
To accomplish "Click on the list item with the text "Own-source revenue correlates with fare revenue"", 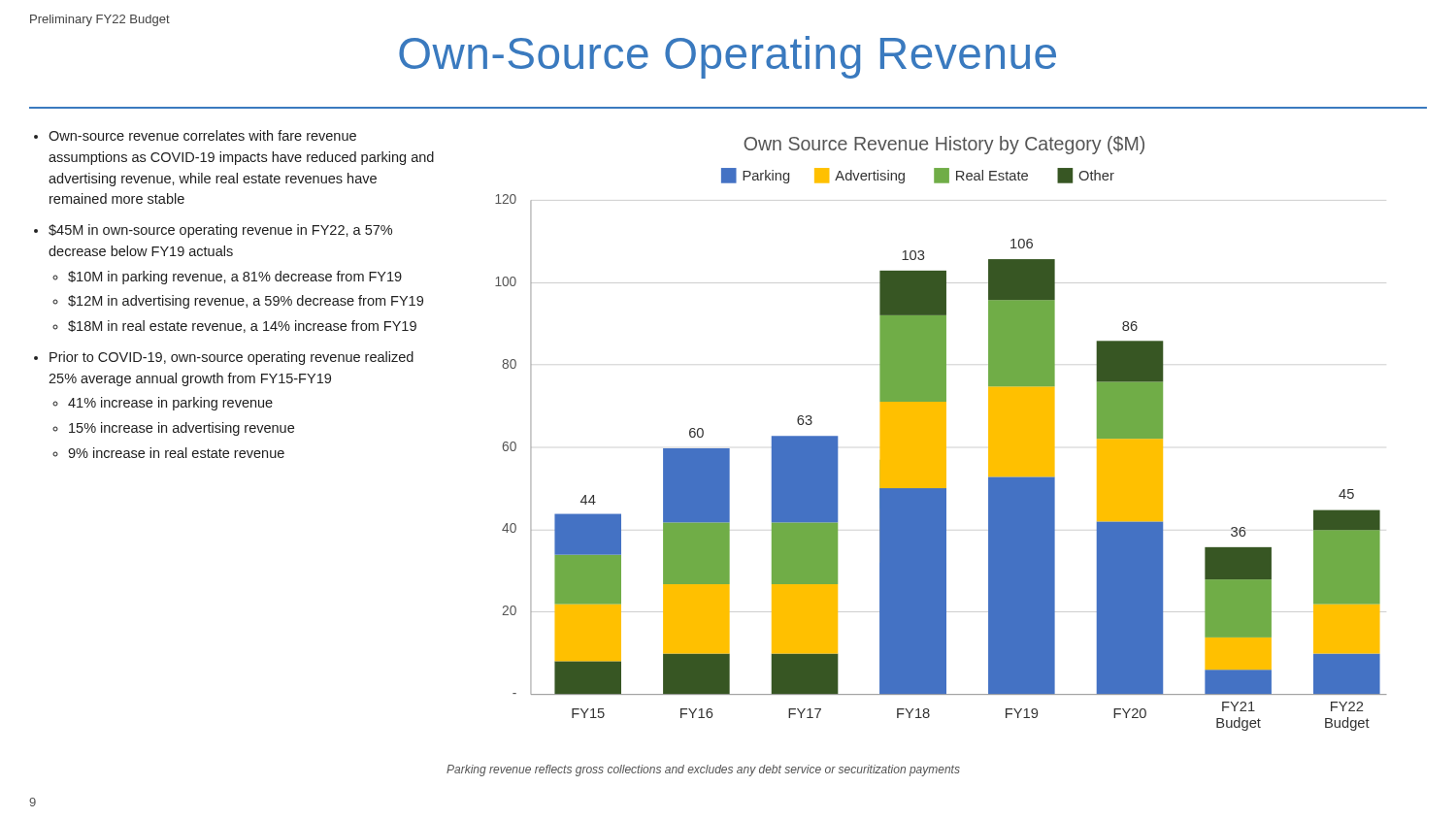I will click(x=241, y=168).
